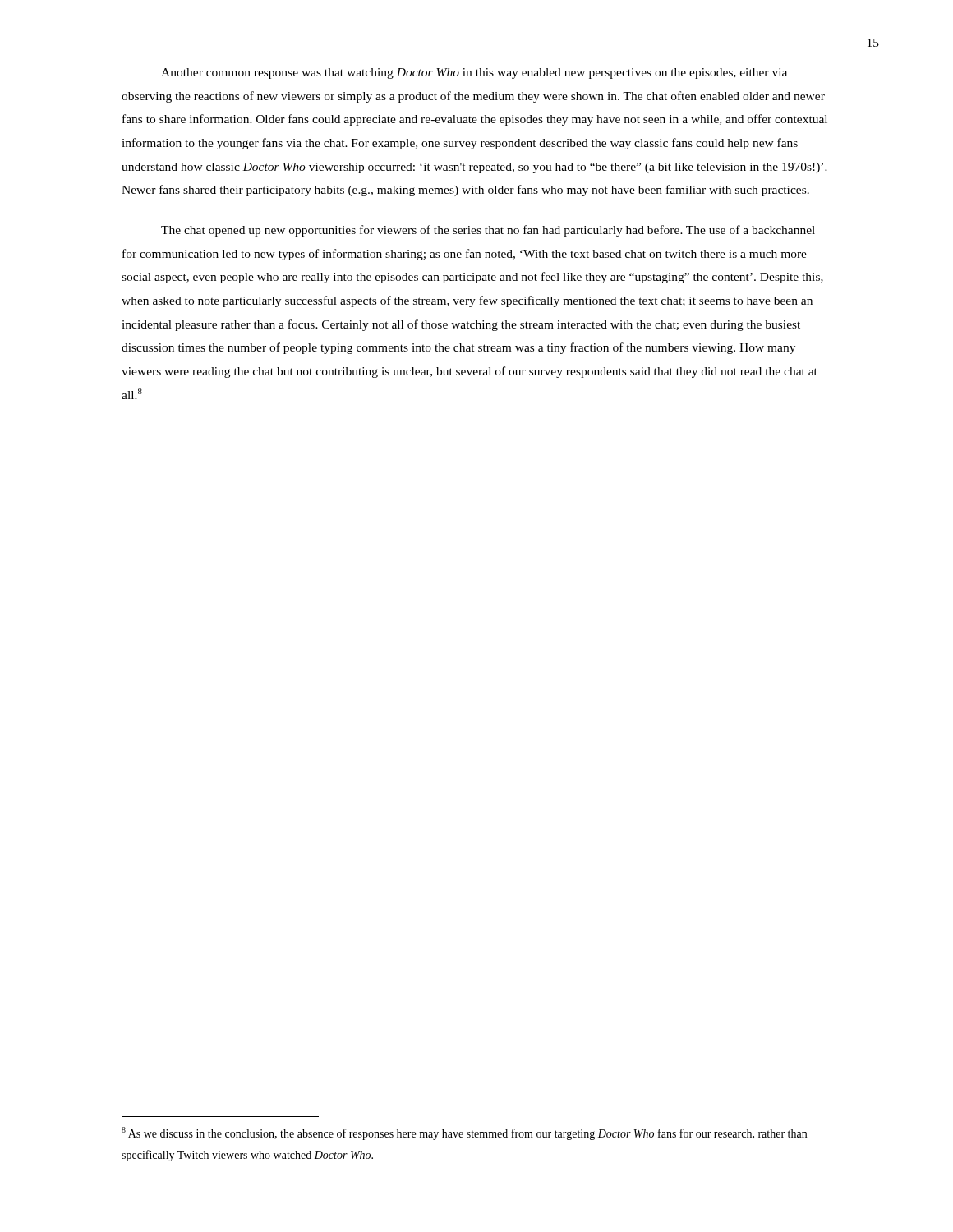Screen dimensions: 1232x953
Task: Click on the text block with the text "Another common response was that watching"
Action: 475,131
